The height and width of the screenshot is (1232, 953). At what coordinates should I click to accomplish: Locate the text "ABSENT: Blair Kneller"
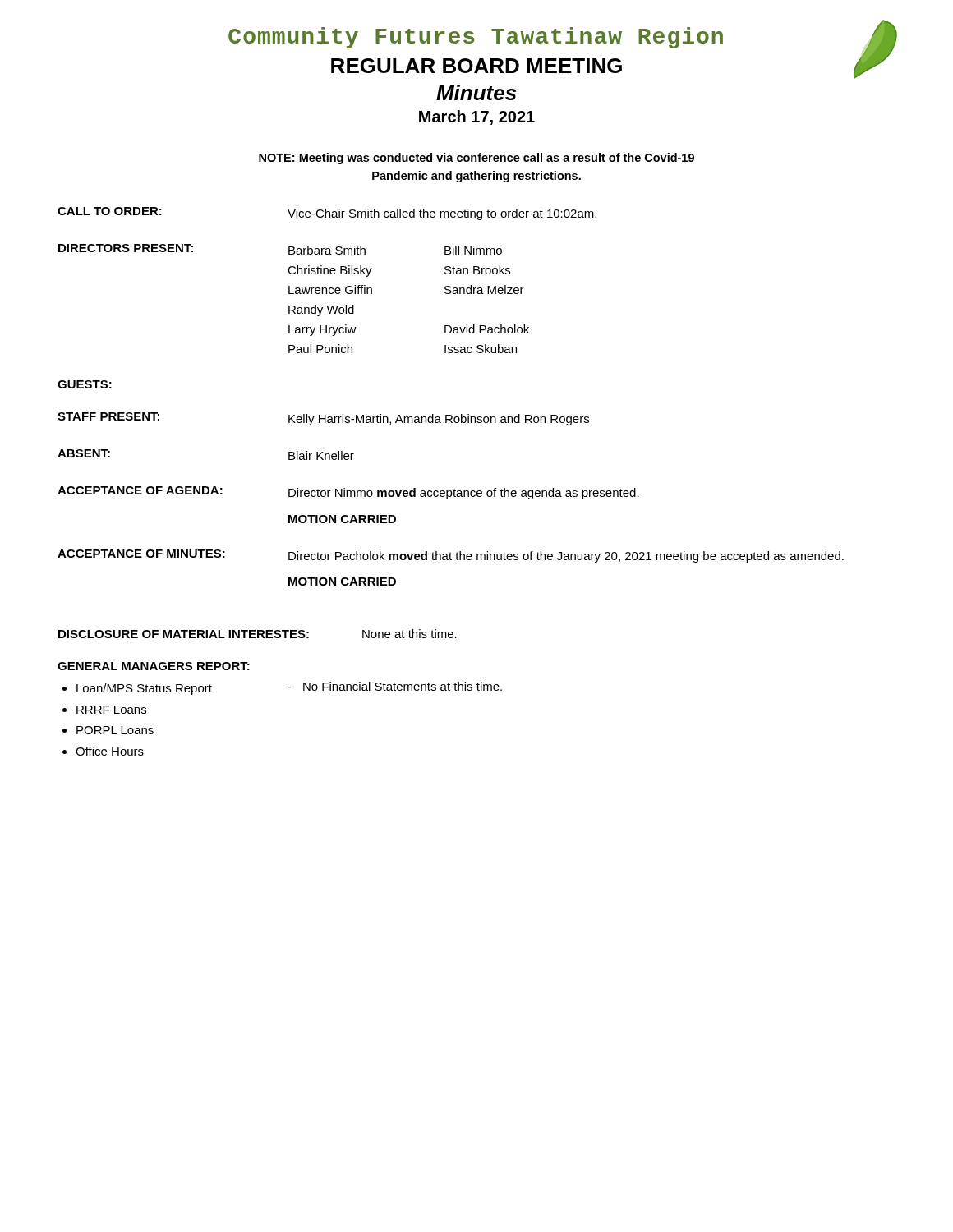coord(87,454)
